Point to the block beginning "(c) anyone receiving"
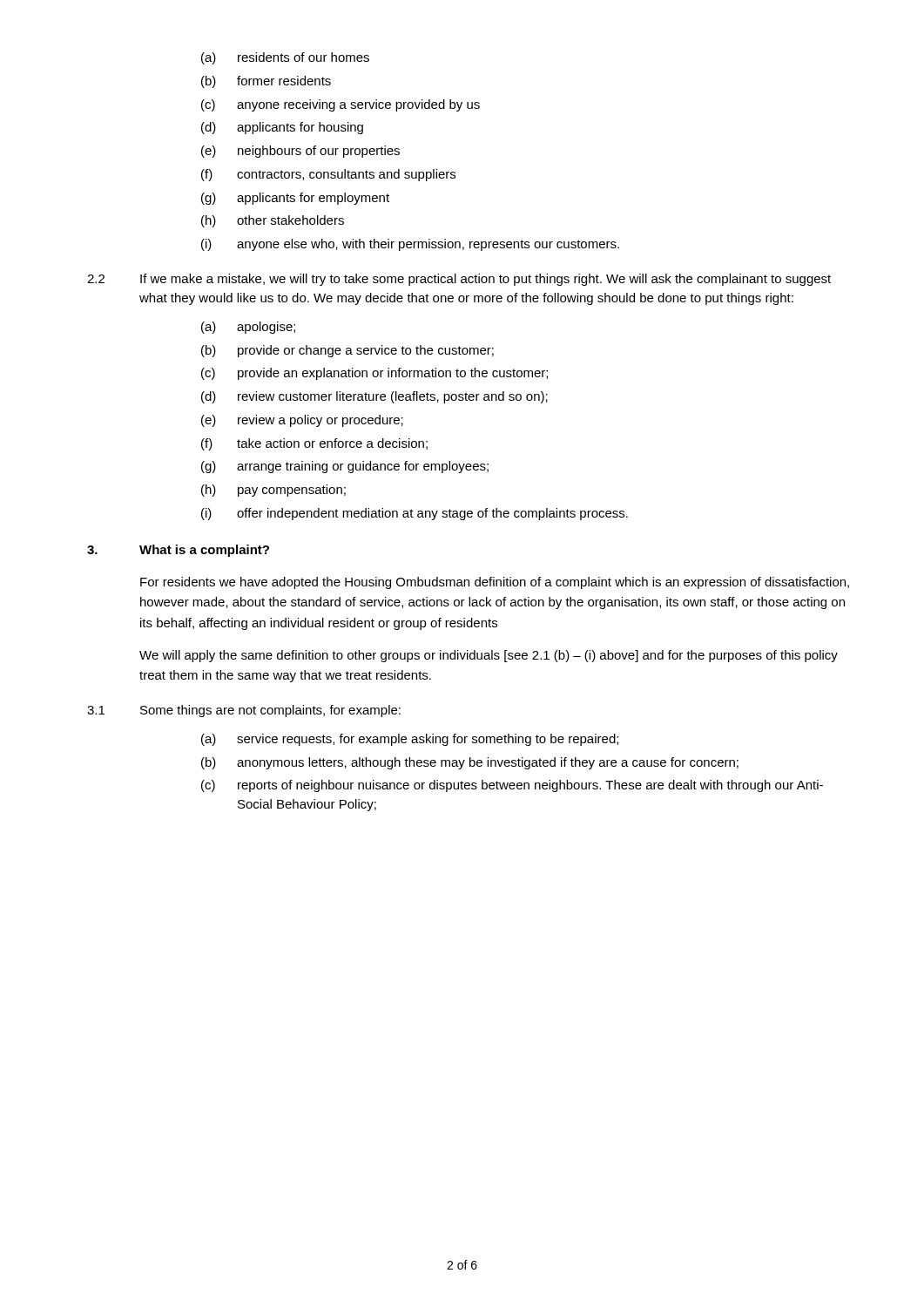Viewport: 924px width, 1307px height. coord(341,105)
